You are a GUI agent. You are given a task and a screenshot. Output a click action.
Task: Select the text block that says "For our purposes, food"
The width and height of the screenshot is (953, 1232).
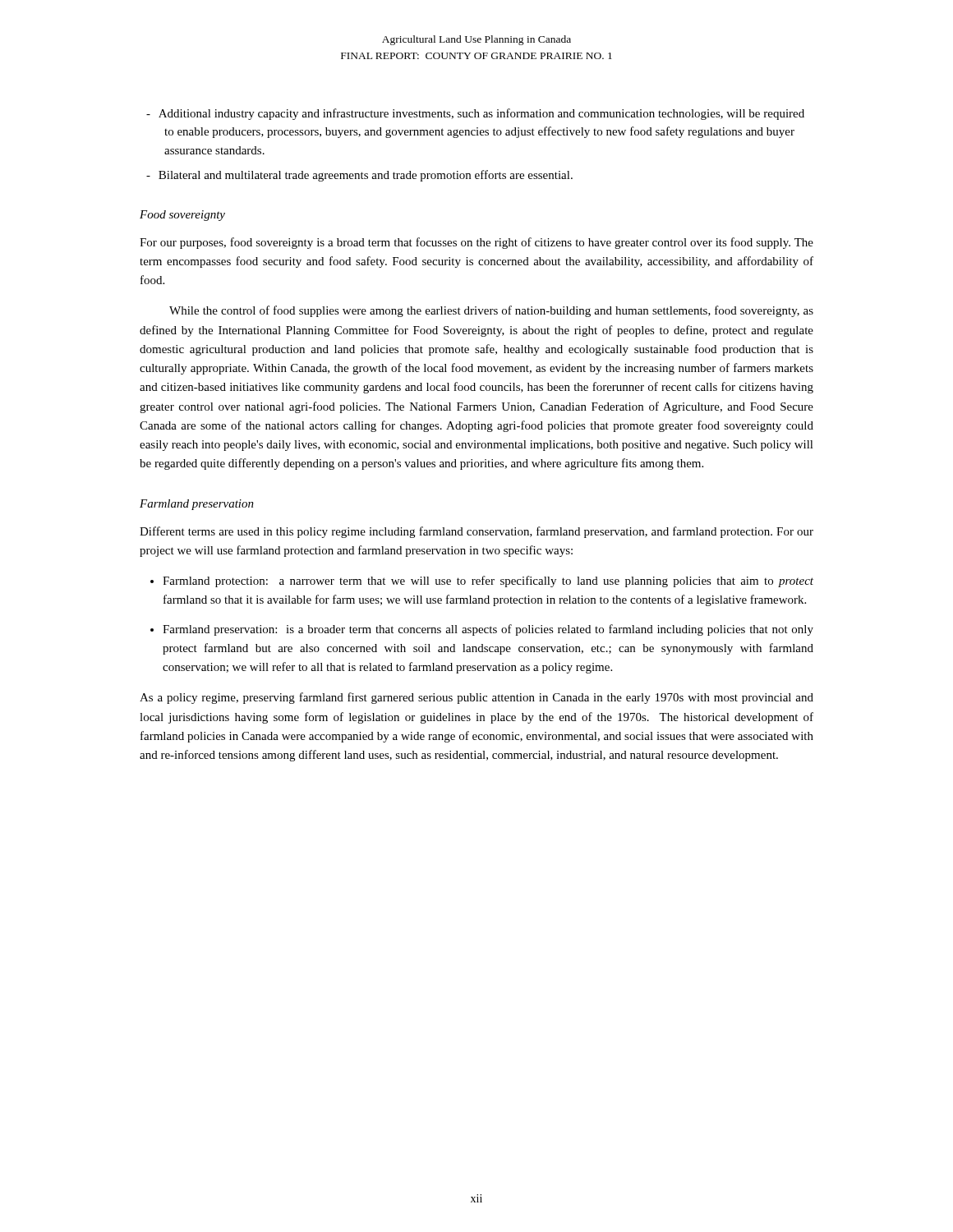click(476, 261)
